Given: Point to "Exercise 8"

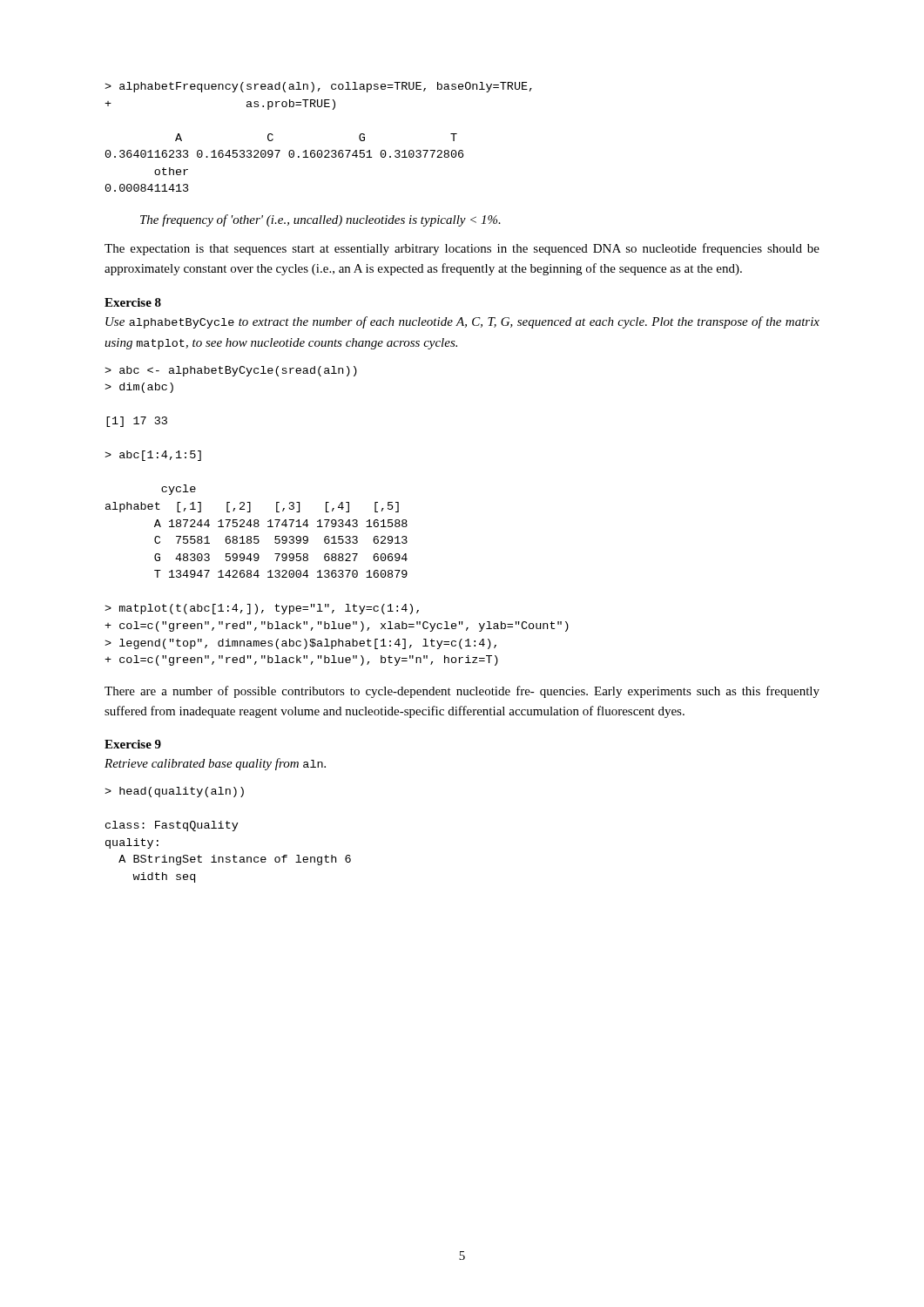Looking at the screenshot, I should point(133,302).
